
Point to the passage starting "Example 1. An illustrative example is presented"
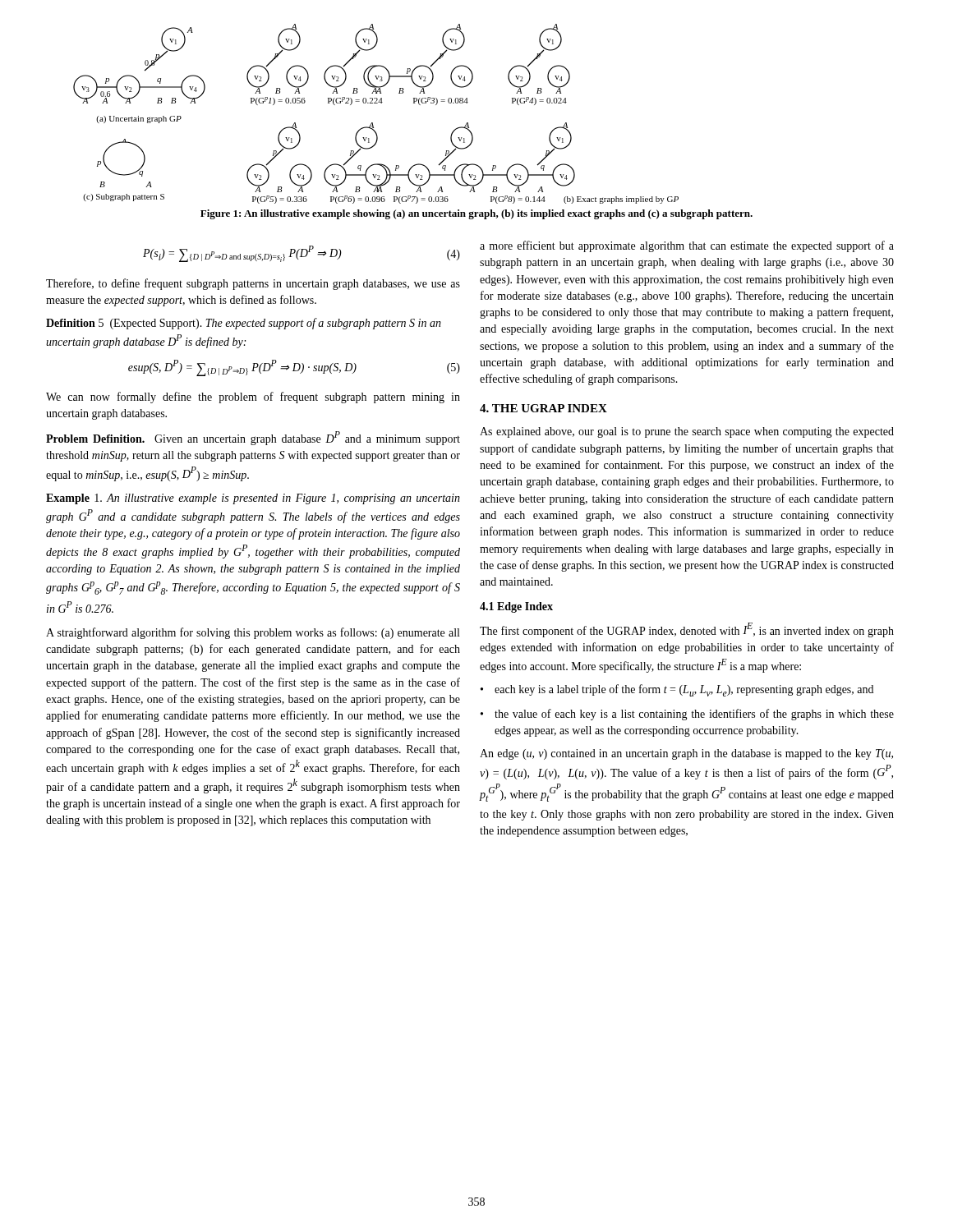coord(253,554)
